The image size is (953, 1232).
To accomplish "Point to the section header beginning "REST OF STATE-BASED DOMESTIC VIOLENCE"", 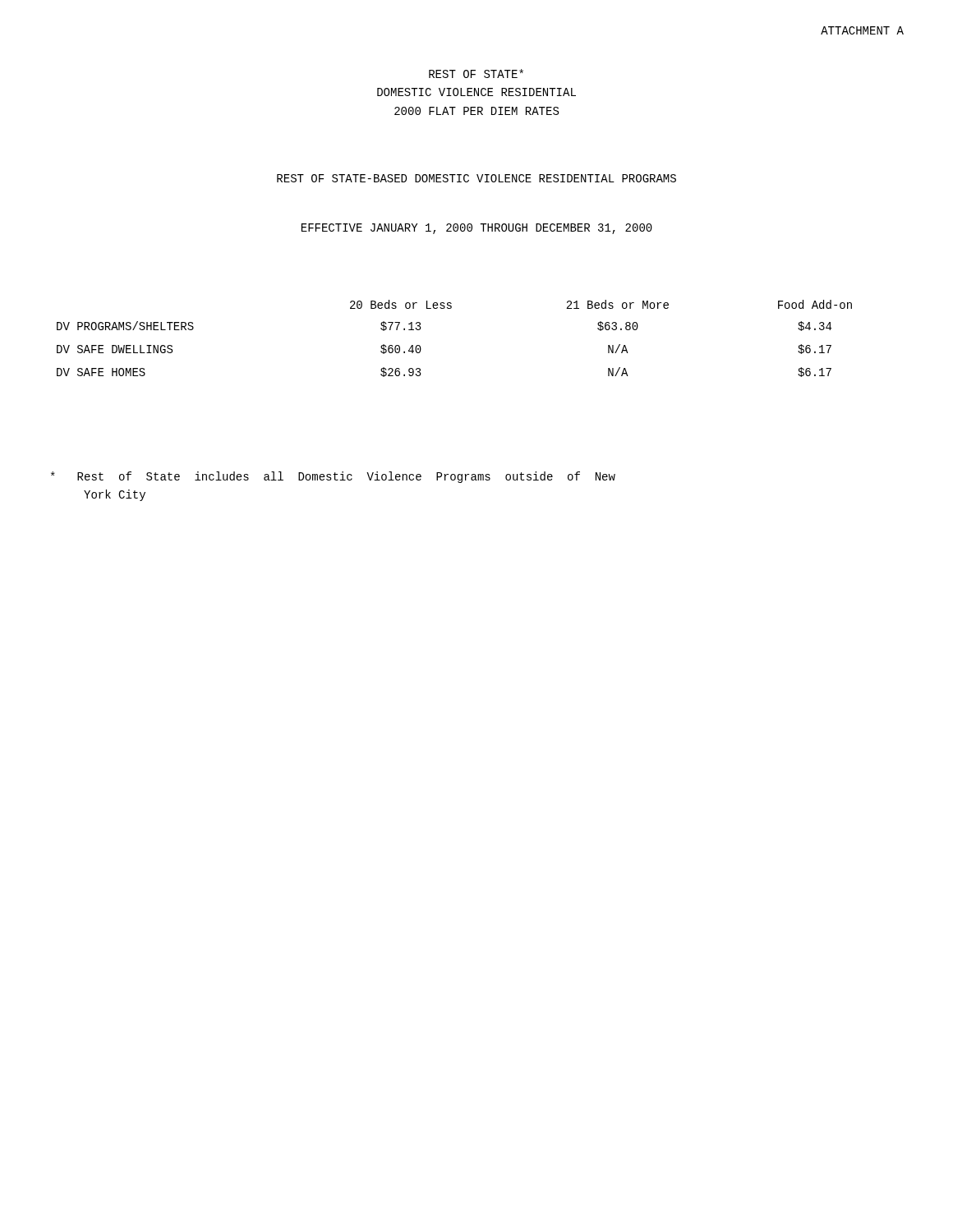I will [476, 179].
